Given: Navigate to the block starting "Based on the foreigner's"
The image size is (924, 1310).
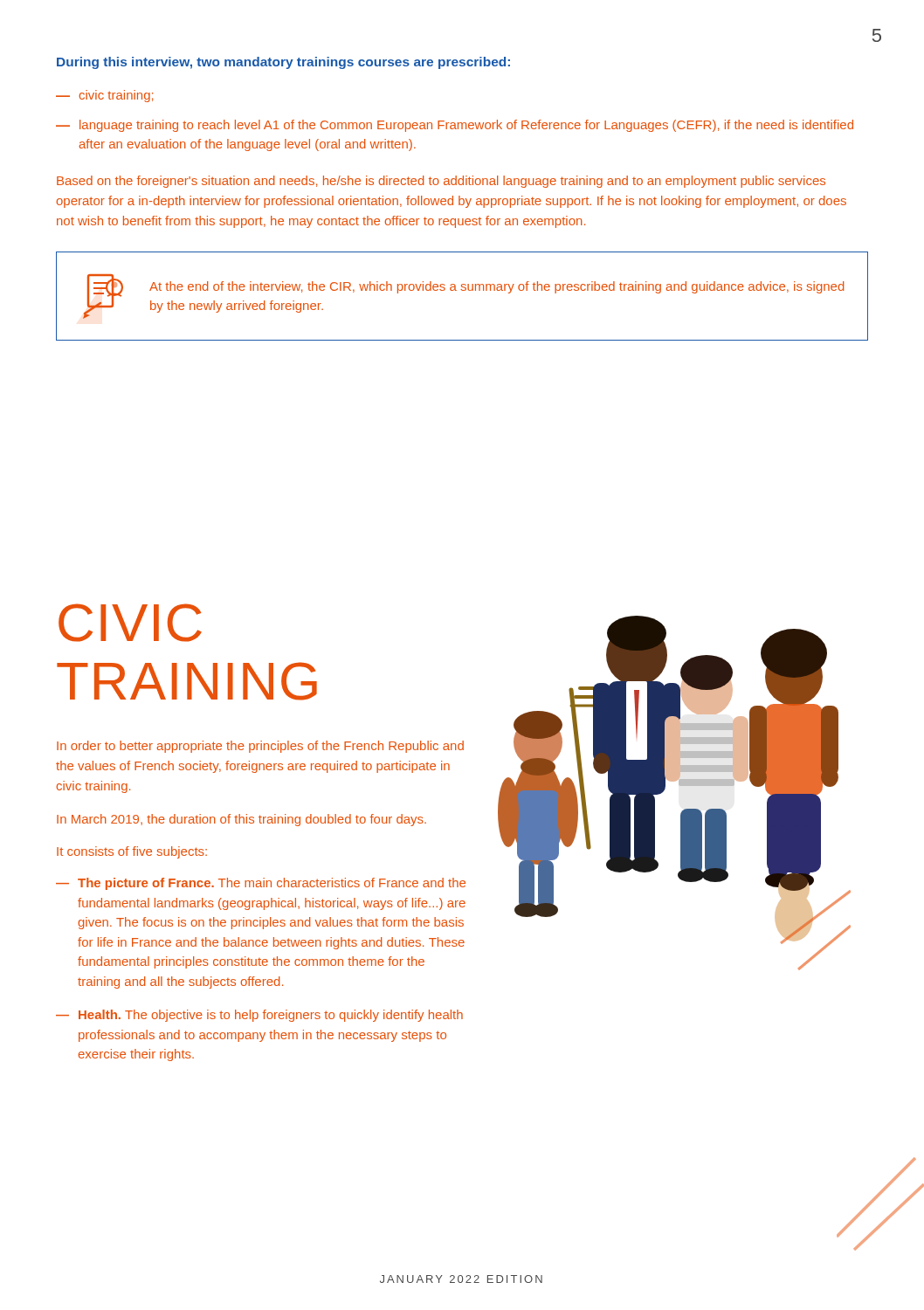Looking at the screenshot, I should 451,200.
